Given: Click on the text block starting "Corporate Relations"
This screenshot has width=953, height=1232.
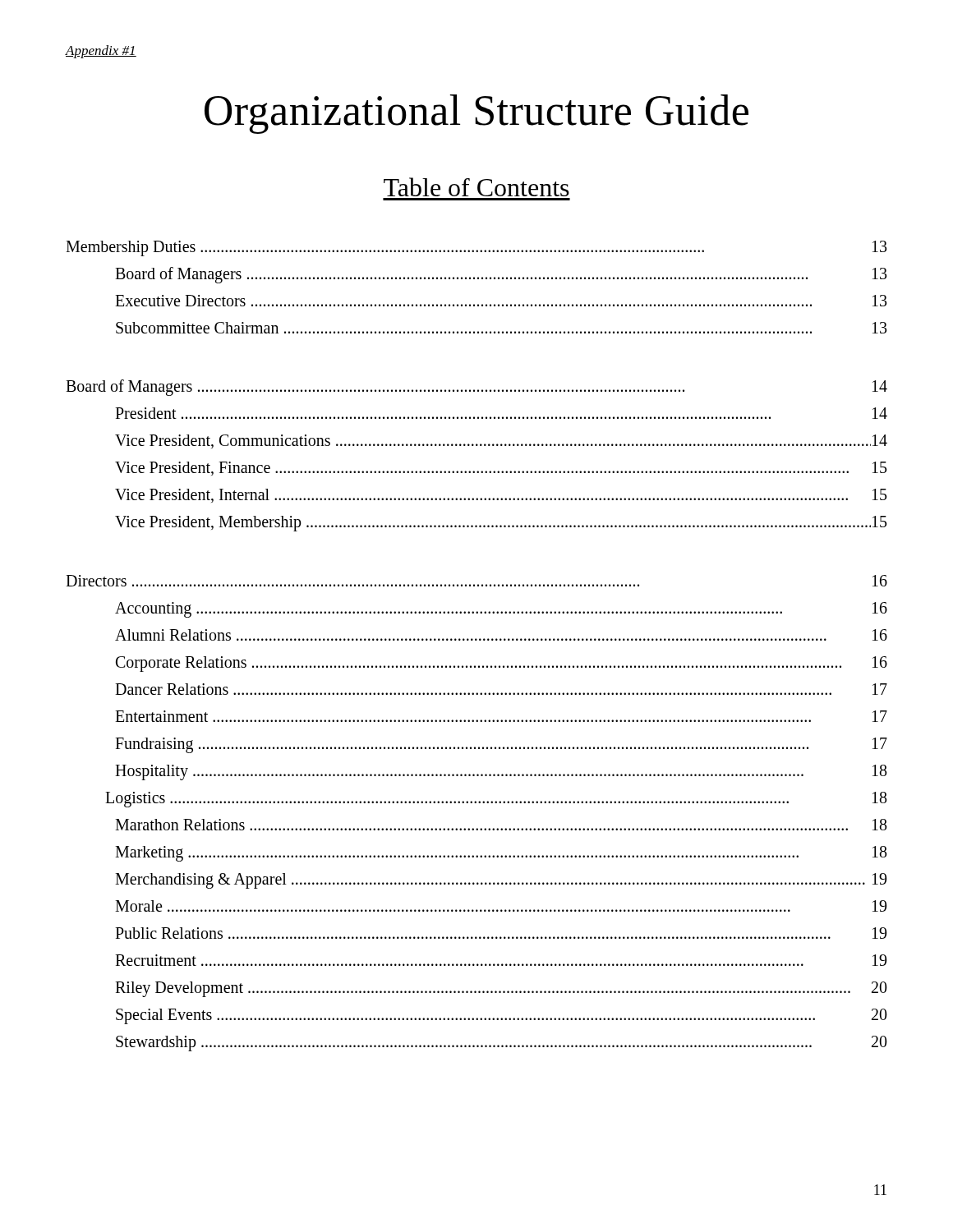Looking at the screenshot, I should pos(476,662).
